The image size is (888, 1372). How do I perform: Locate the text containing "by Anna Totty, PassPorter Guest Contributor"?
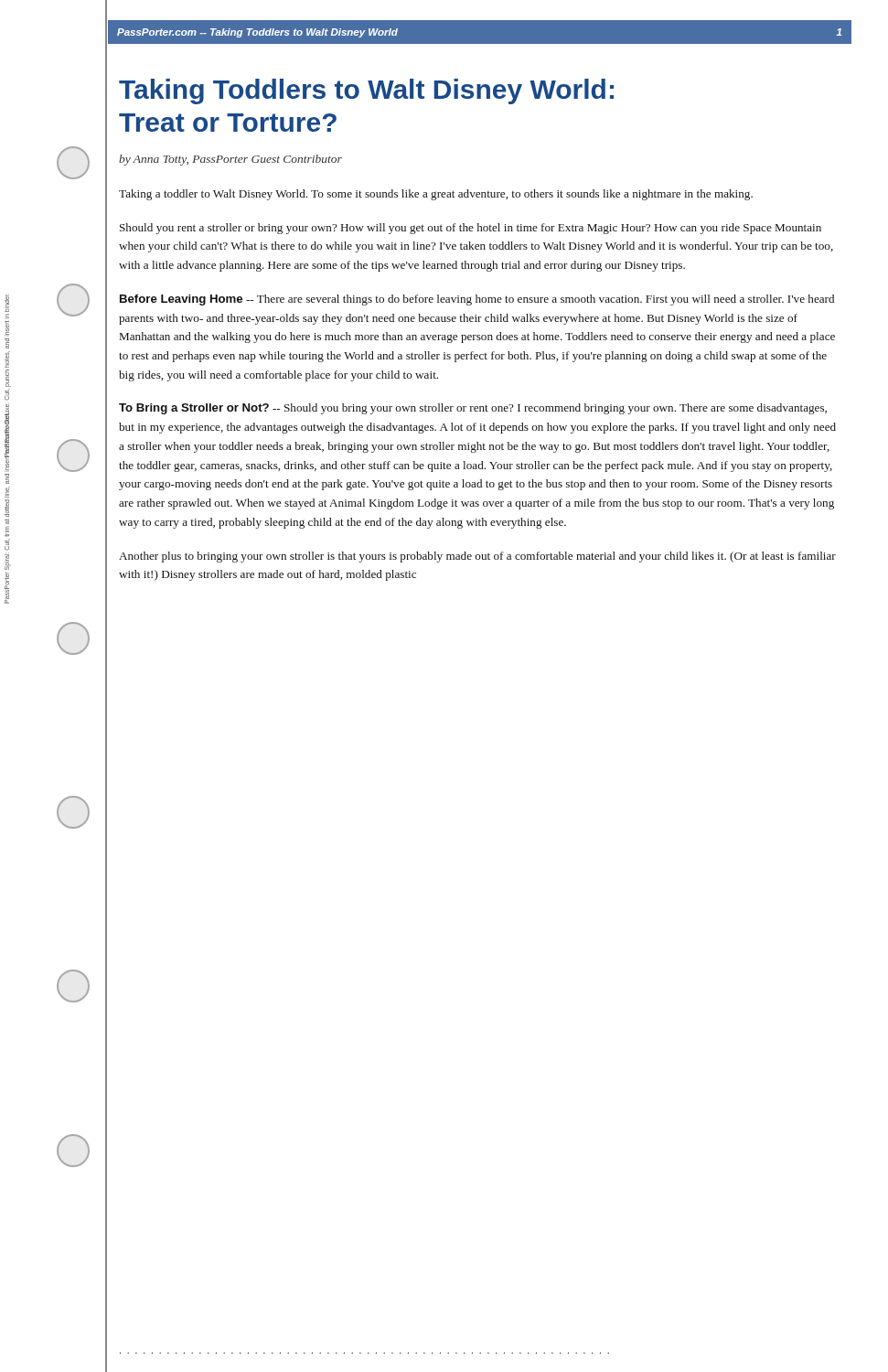click(x=230, y=159)
